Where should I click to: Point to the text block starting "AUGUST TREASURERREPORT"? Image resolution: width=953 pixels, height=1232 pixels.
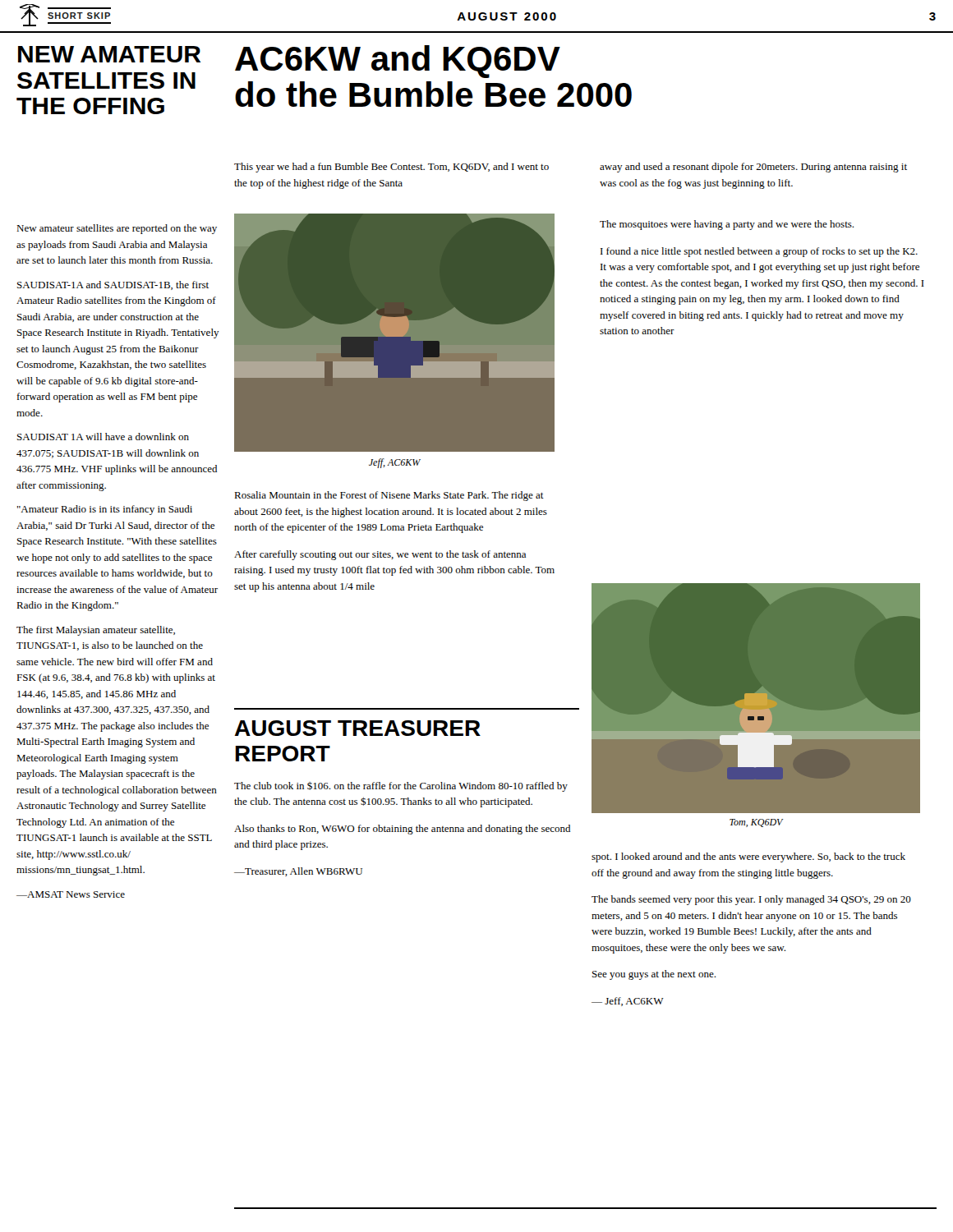[x=357, y=741]
